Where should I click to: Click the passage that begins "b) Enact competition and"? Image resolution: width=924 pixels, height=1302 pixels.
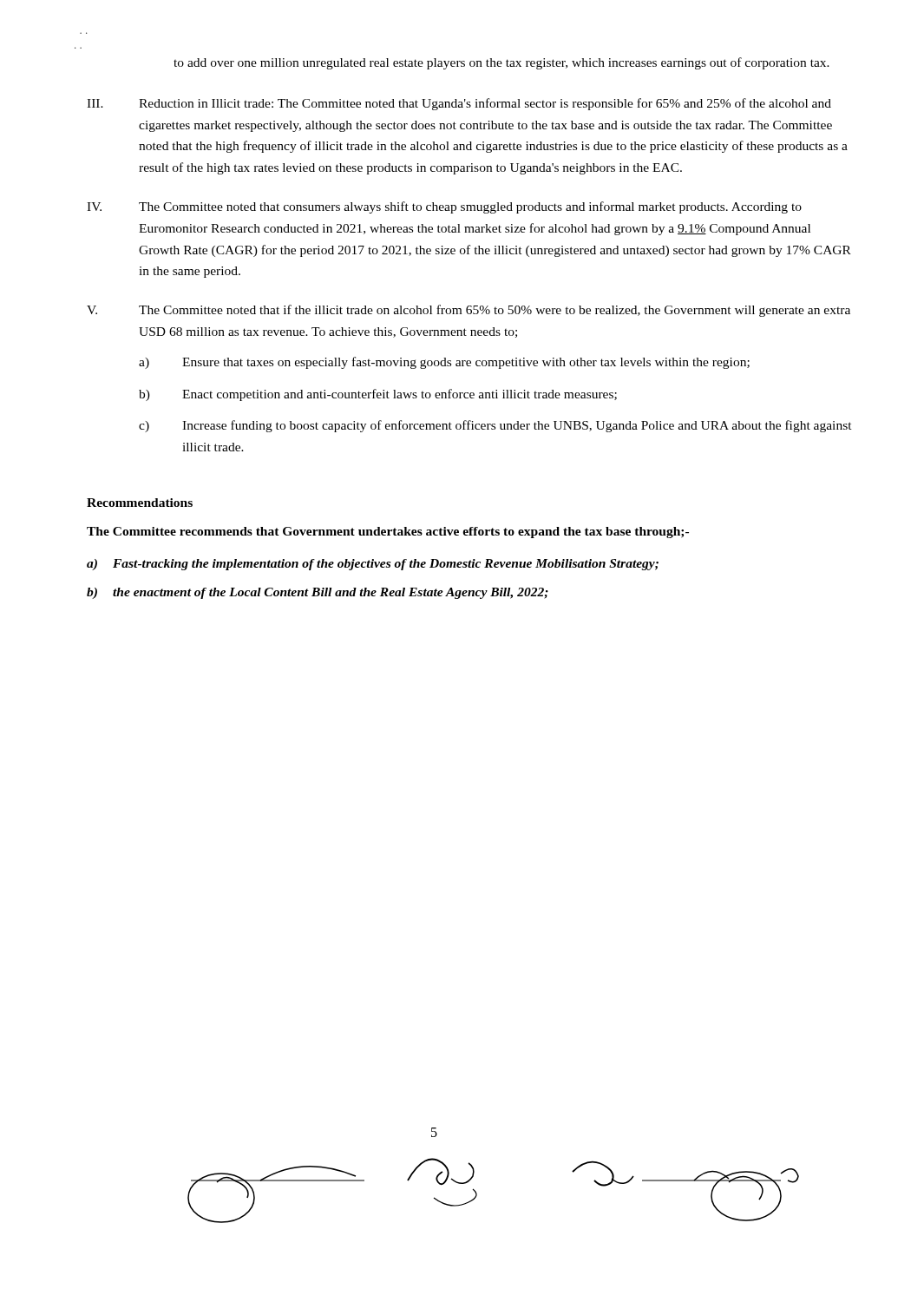pyautogui.click(x=497, y=394)
